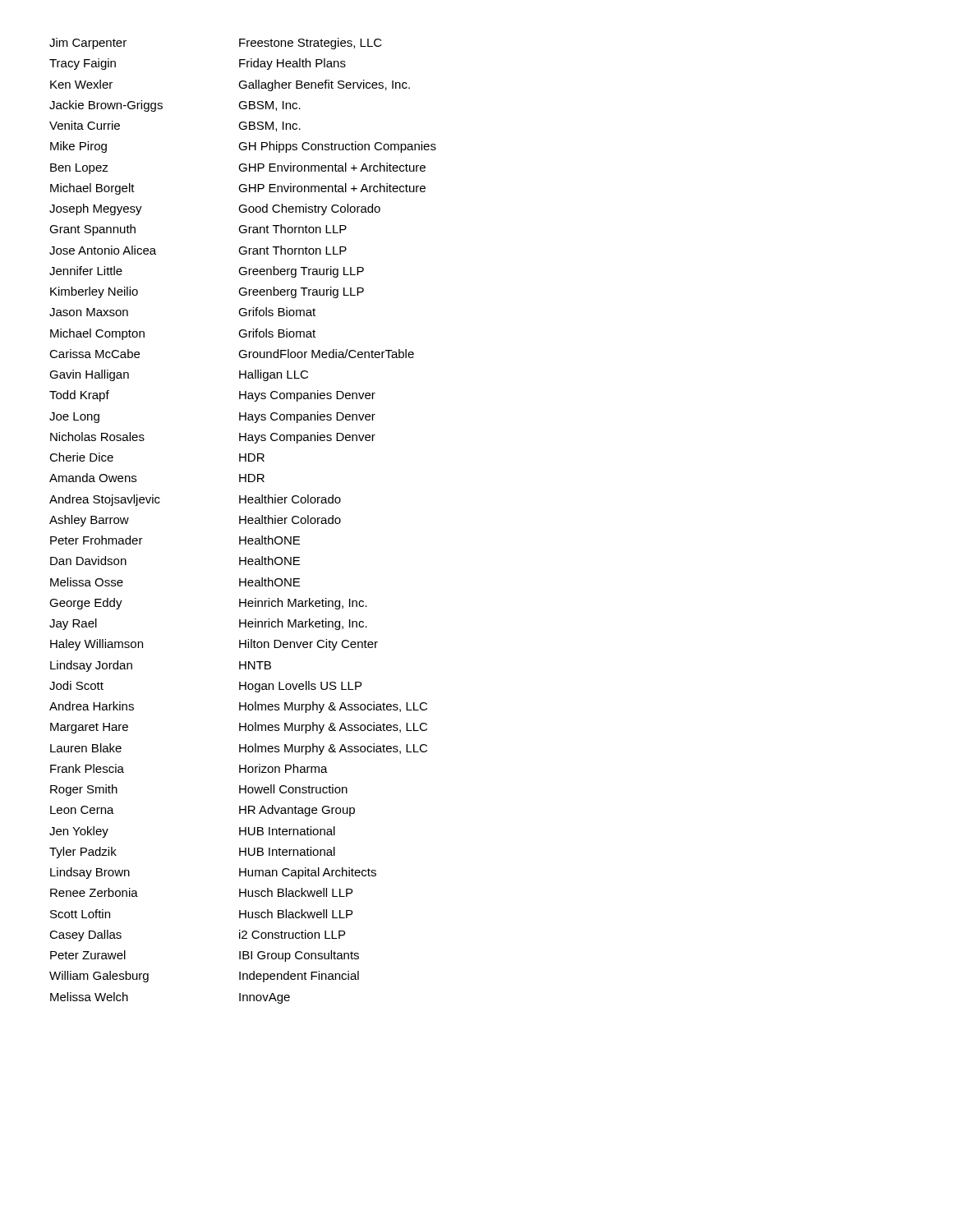
Task: Navigate to the text block starting "Melissa OsseHealthONE"
Action: [87, 583]
